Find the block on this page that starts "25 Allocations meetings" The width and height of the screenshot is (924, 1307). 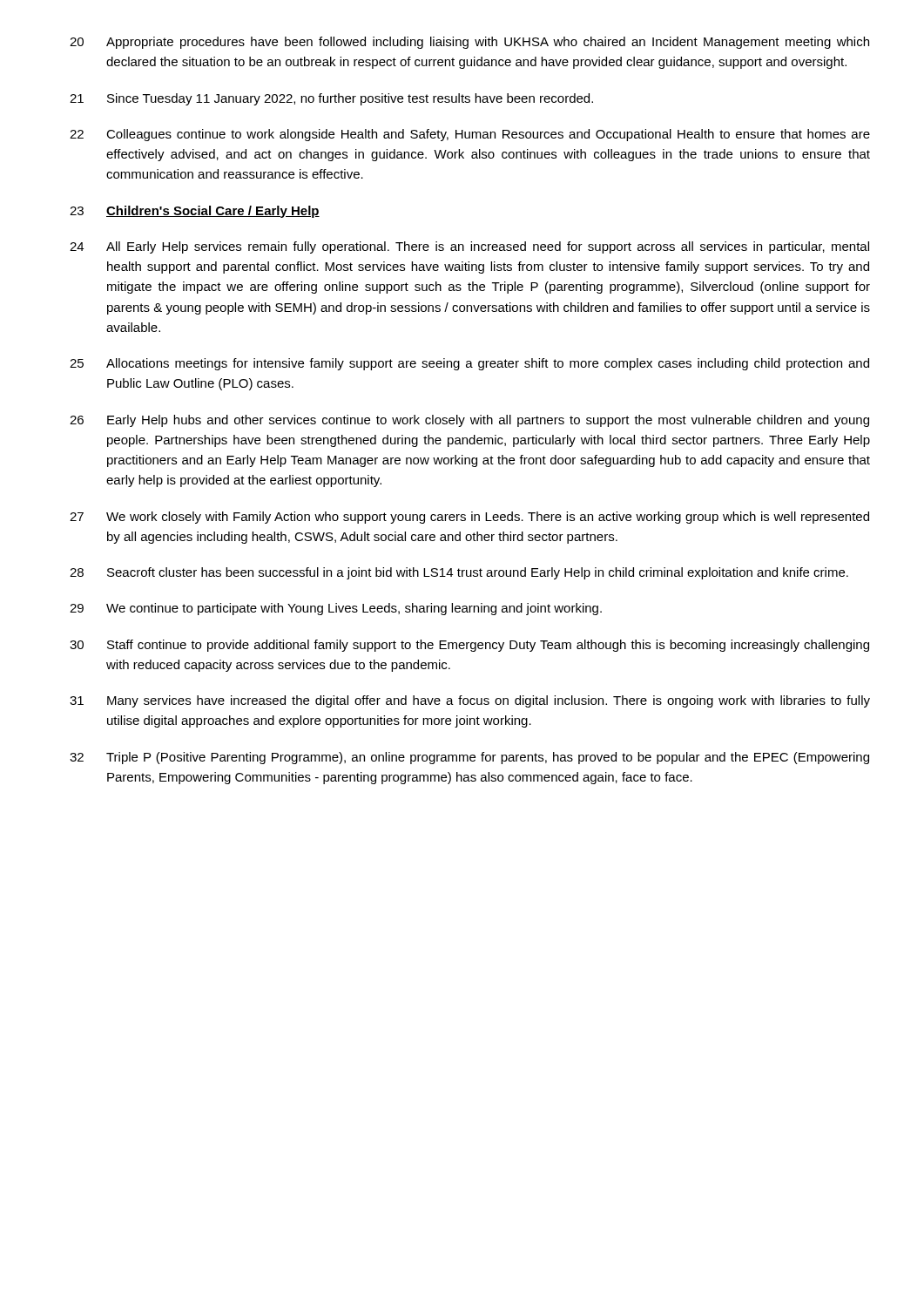coord(470,373)
